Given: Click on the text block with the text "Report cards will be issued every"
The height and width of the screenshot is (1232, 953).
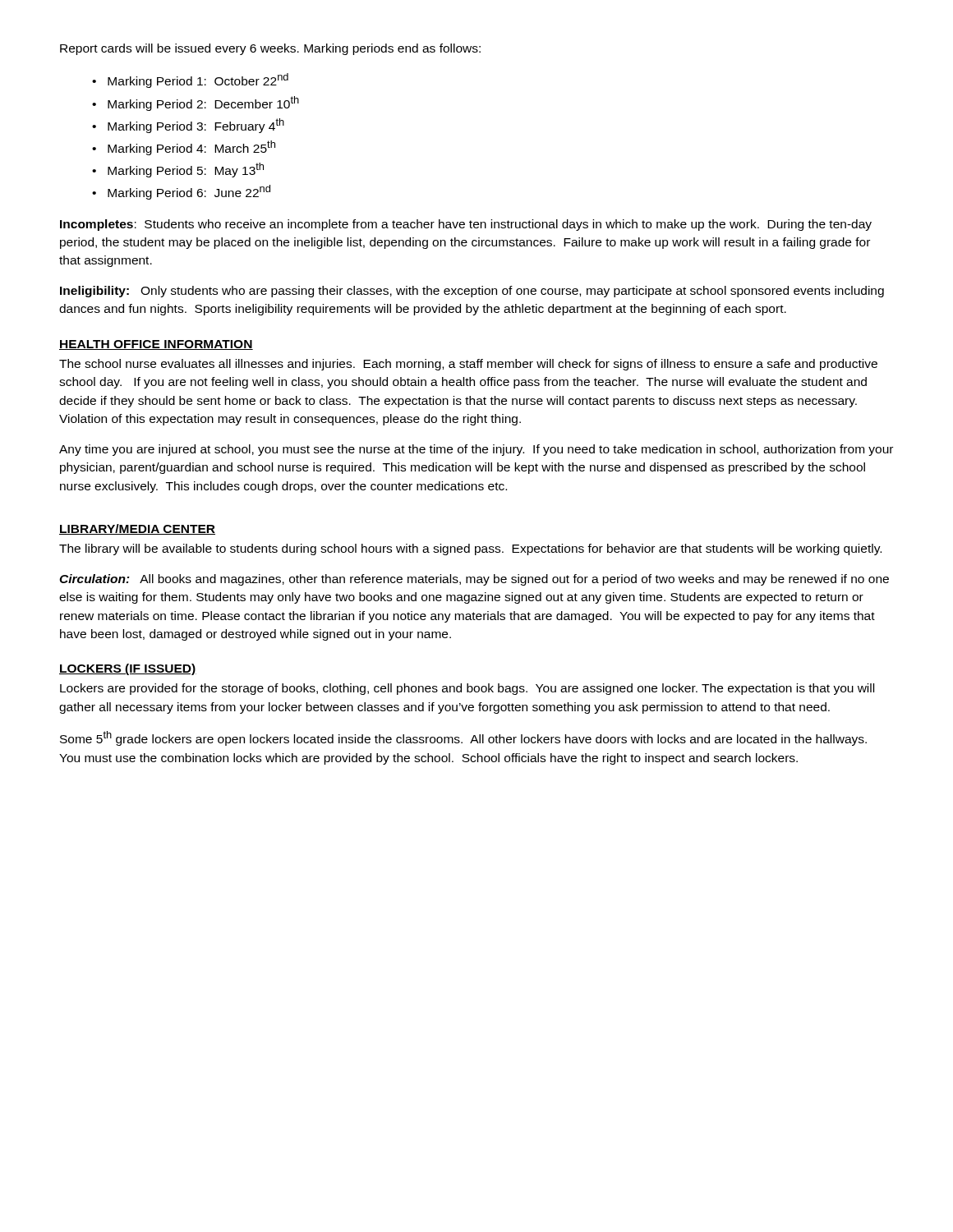Looking at the screenshot, I should [x=270, y=48].
